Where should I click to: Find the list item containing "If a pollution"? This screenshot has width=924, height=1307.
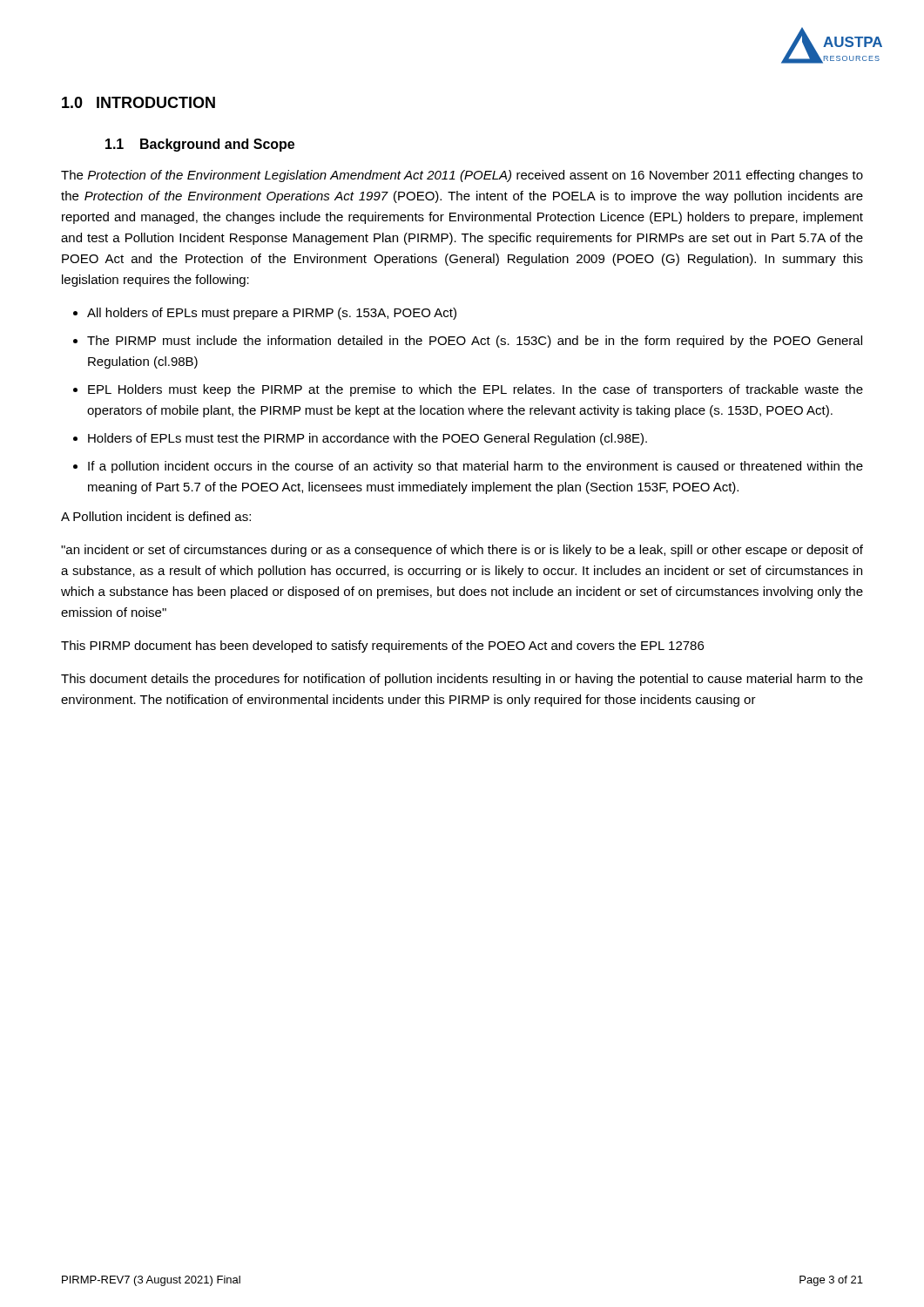(475, 476)
